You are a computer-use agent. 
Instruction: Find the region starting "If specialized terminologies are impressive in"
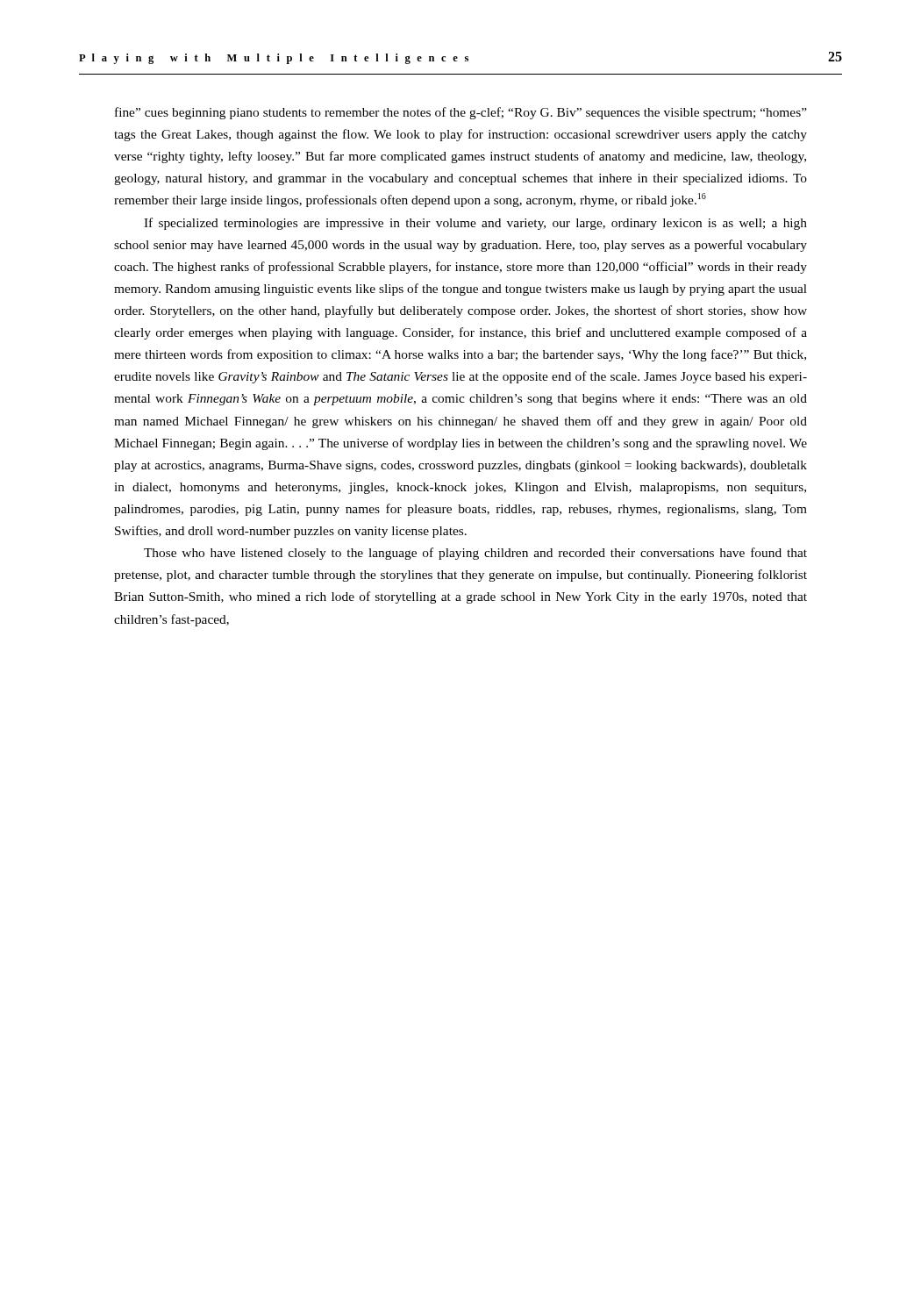460,376
